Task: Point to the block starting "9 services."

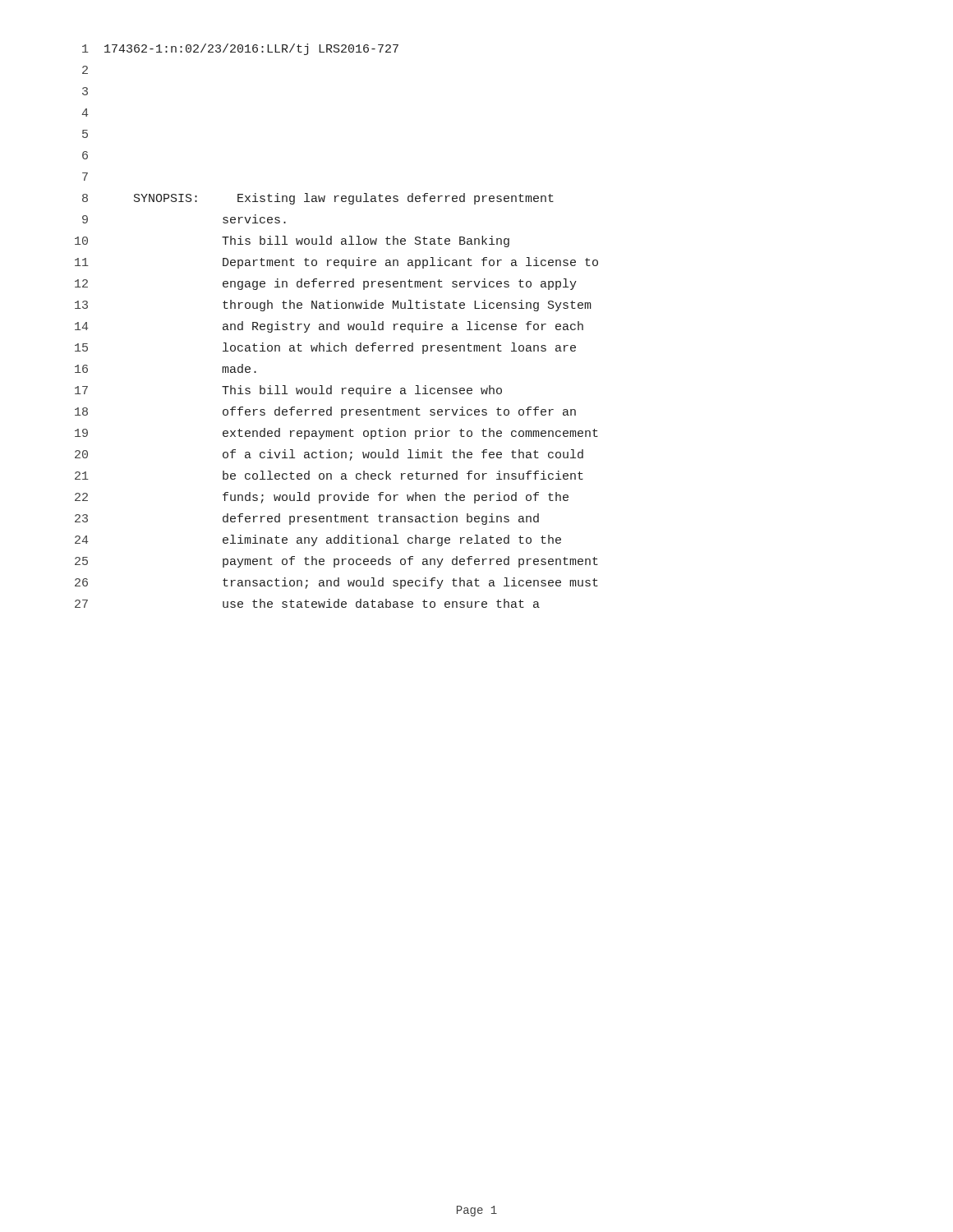Action: pos(85,220)
